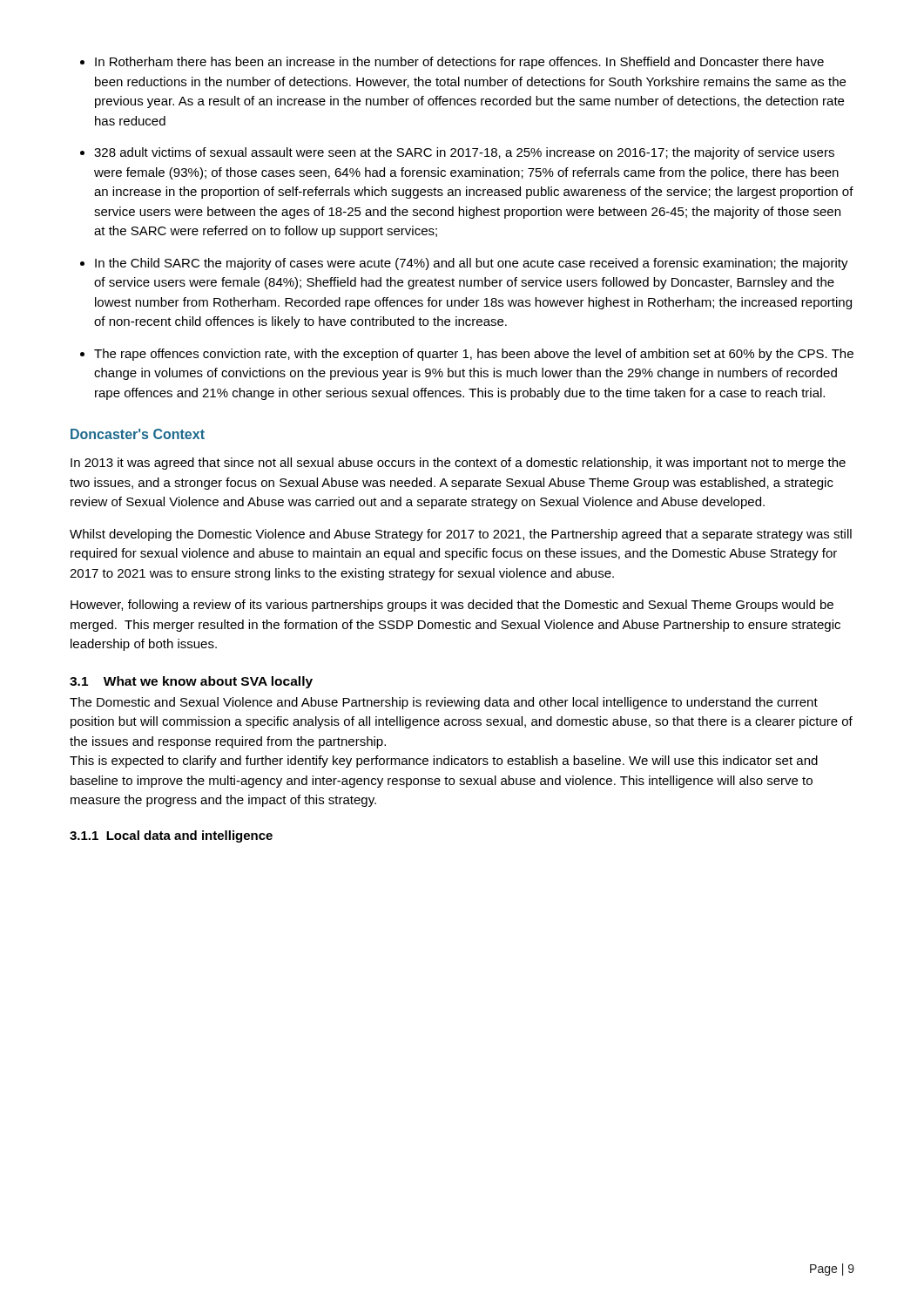924x1307 pixels.
Task: Find the text block starting "3.1.1 Local data and intelligence"
Action: (171, 835)
